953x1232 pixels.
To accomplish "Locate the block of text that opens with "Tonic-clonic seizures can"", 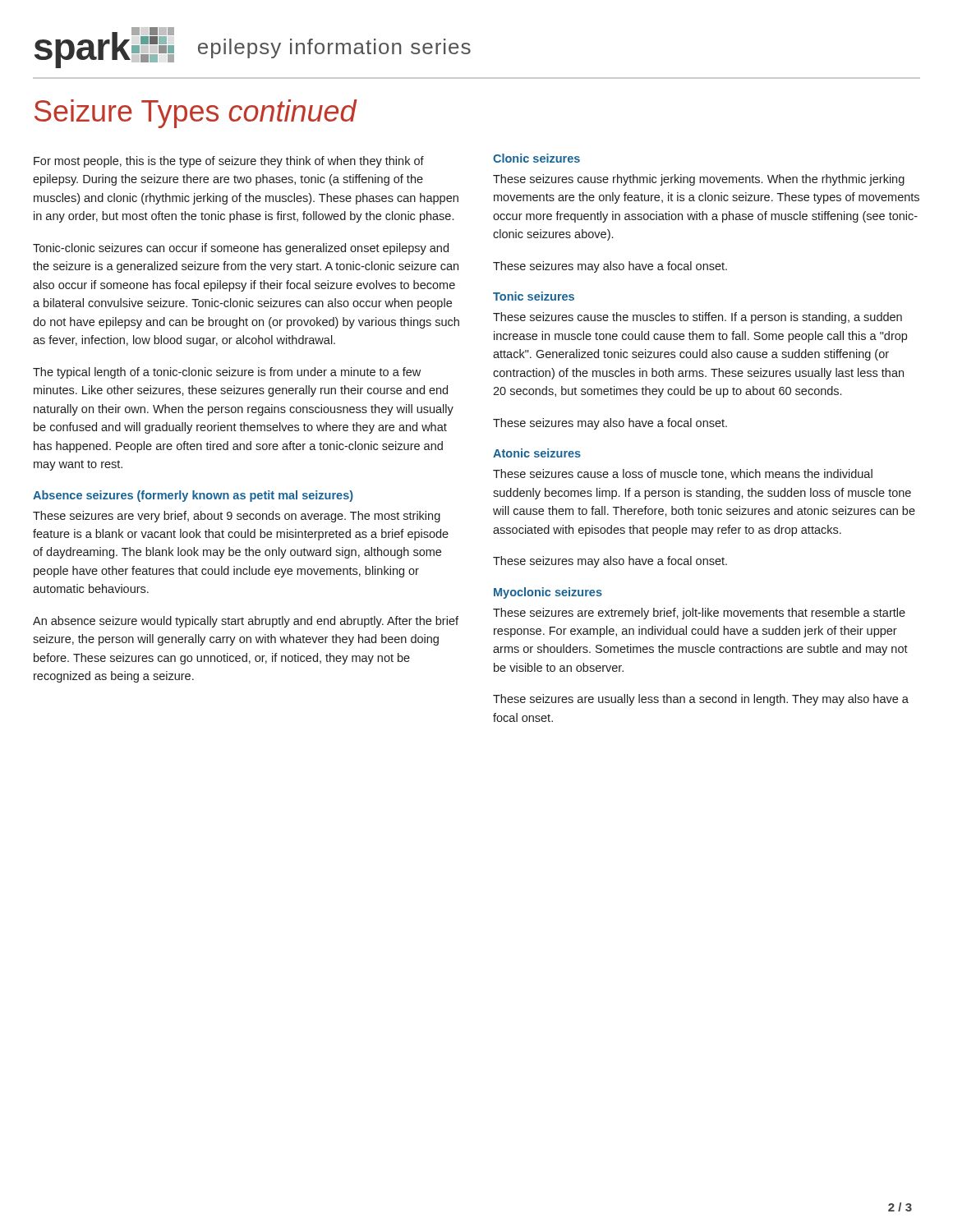I will 246,294.
